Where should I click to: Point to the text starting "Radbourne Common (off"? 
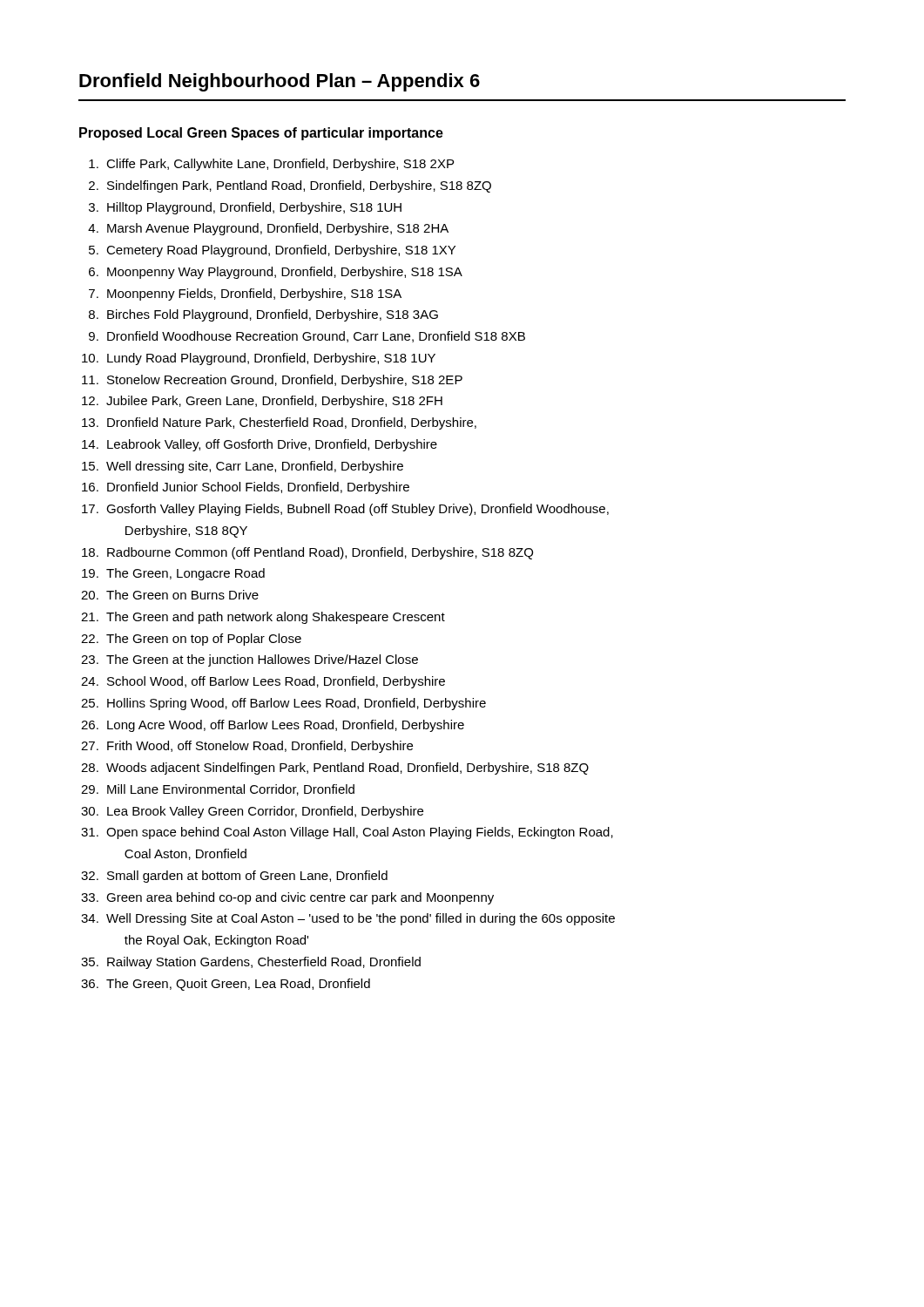coord(320,552)
